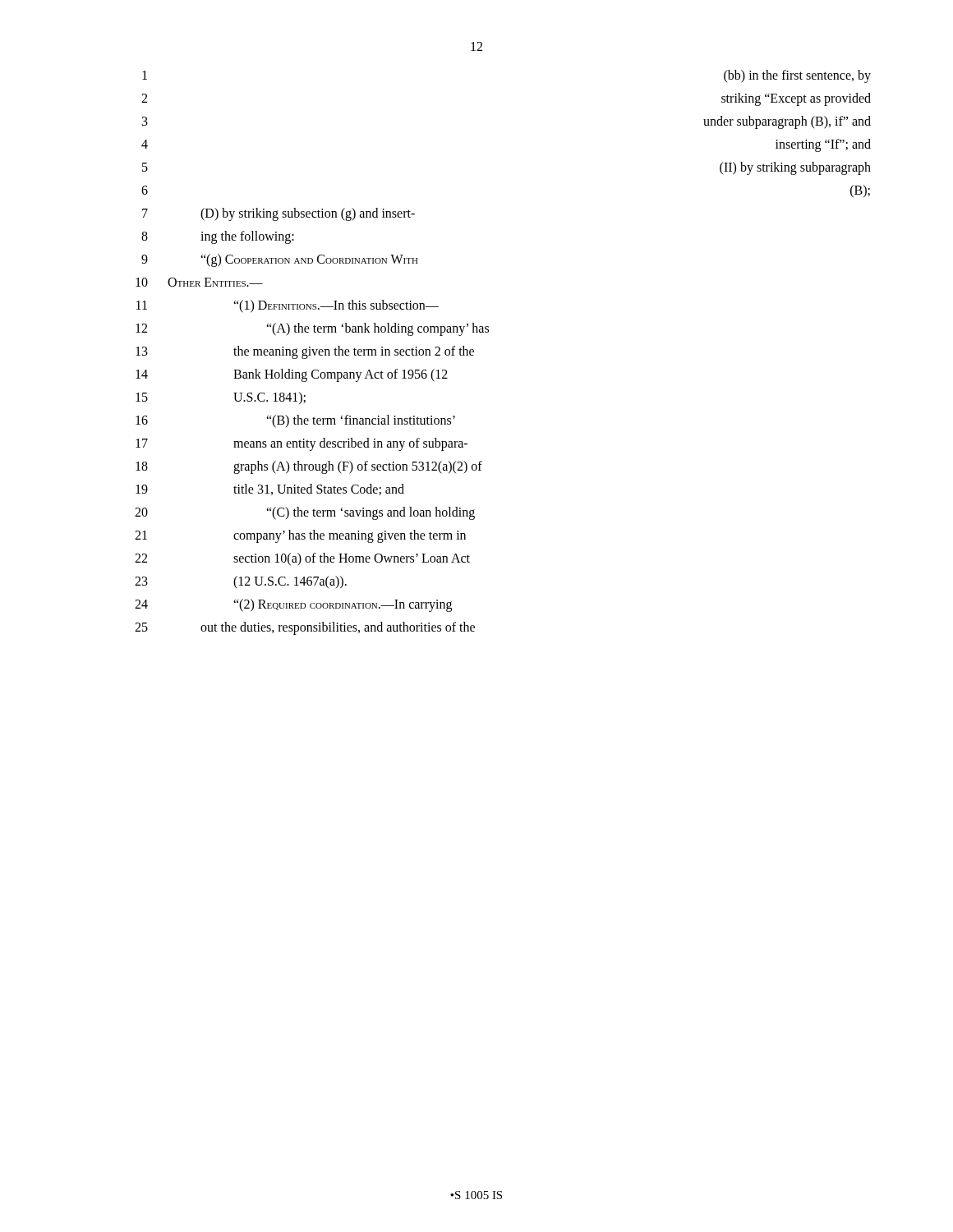
Task: Find the list item with the text "20 “(C) the term ‘savings and loan"
Action: click(x=485, y=513)
